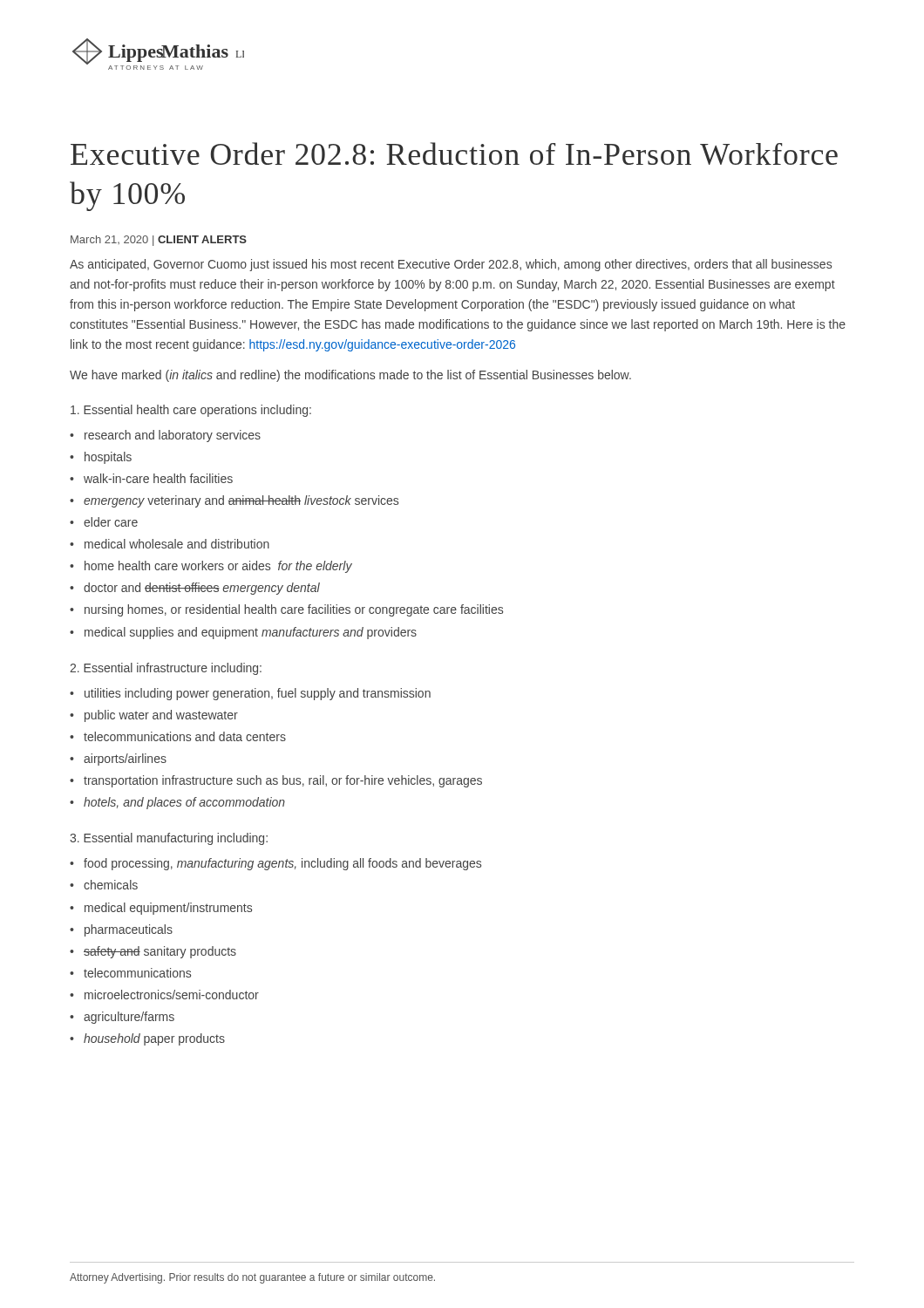Image resolution: width=924 pixels, height=1308 pixels.
Task: Find the region starting "We have marked (in italics and redline) the"
Action: tap(351, 375)
